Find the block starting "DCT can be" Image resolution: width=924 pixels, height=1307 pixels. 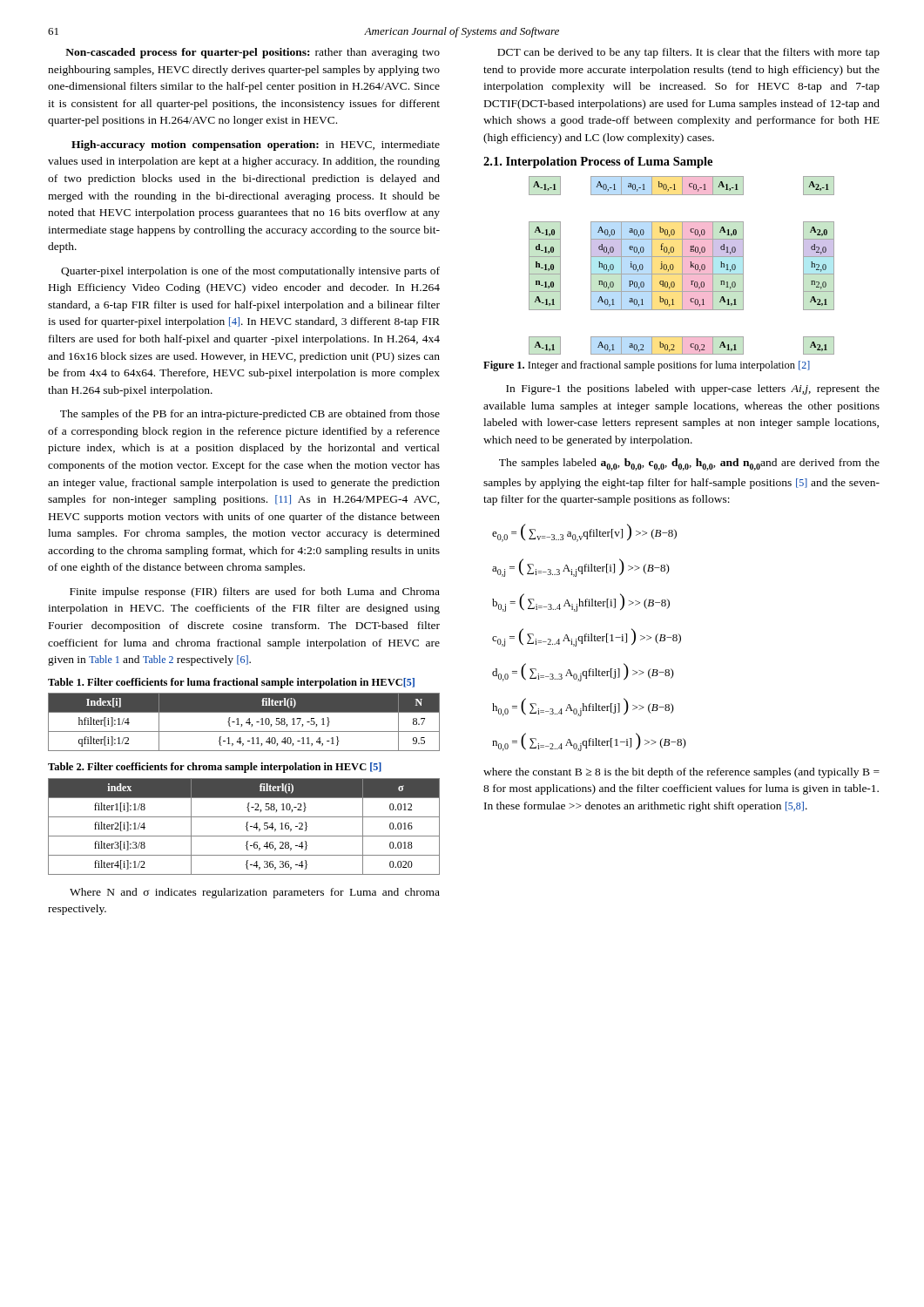681,94
